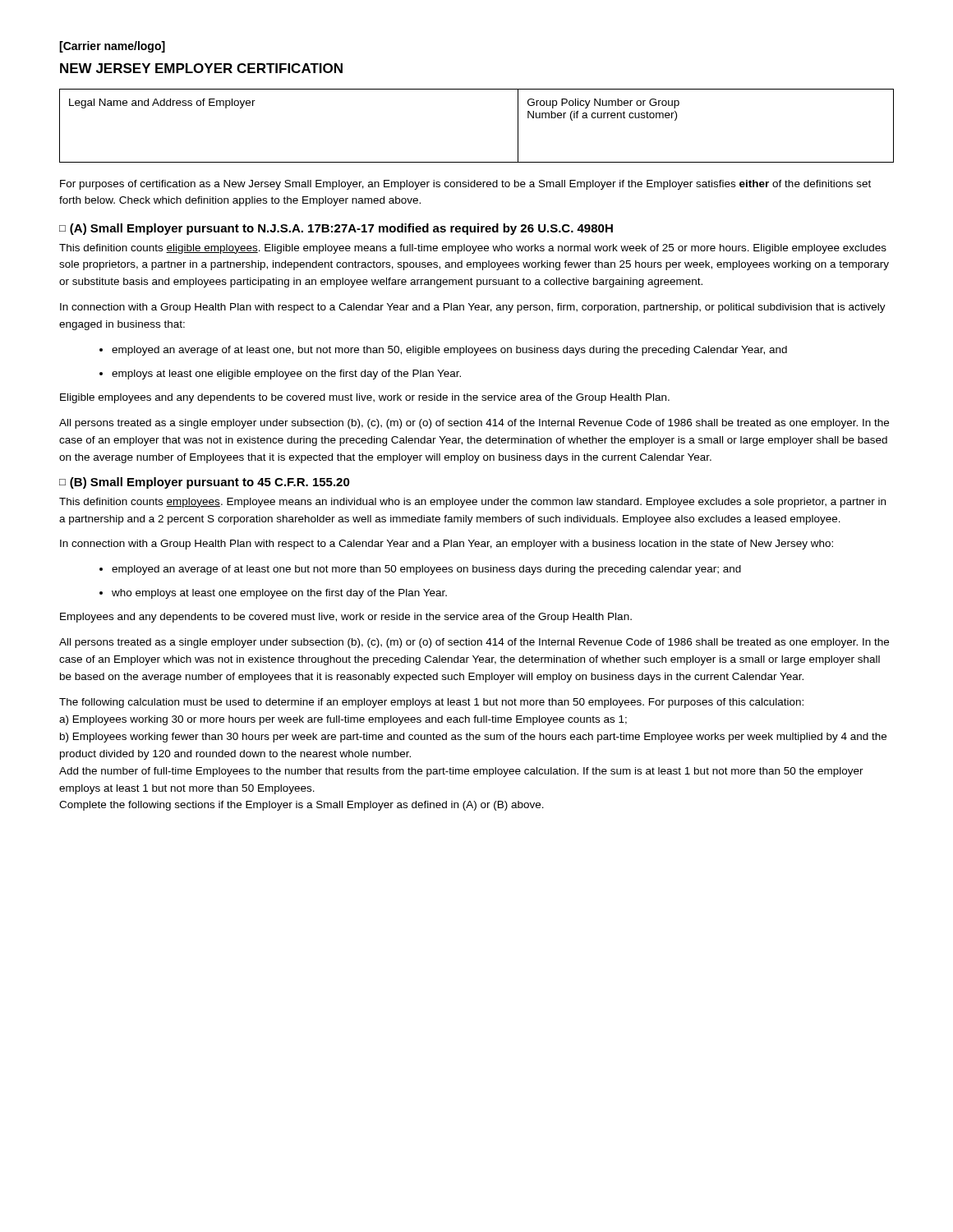Find the list item that says "who employs at least one employee"
The height and width of the screenshot is (1232, 953).
[273, 594]
